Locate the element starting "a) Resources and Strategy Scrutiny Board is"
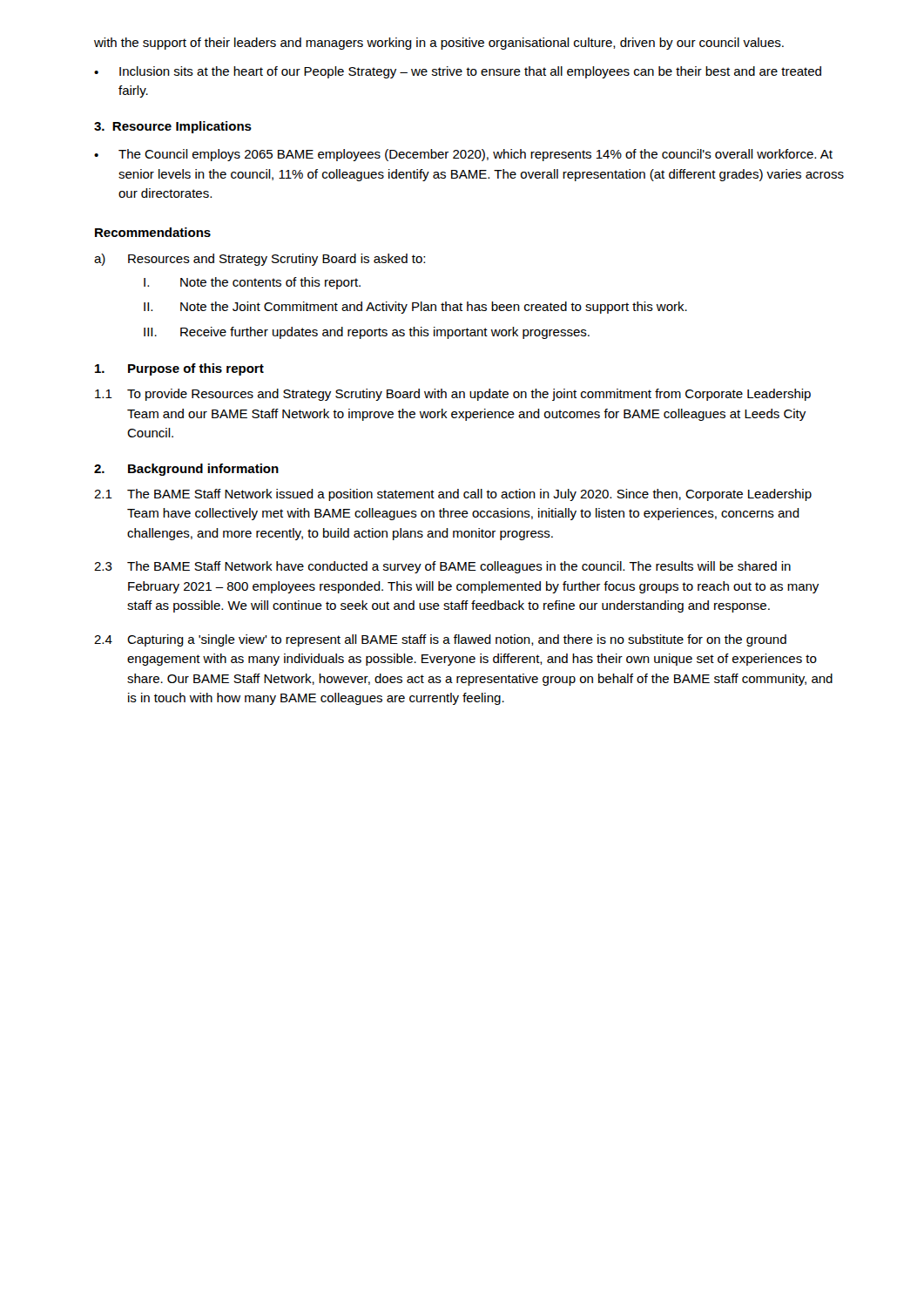Image resolution: width=924 pixels, height=1307 pixels. [x=260, y=259]
